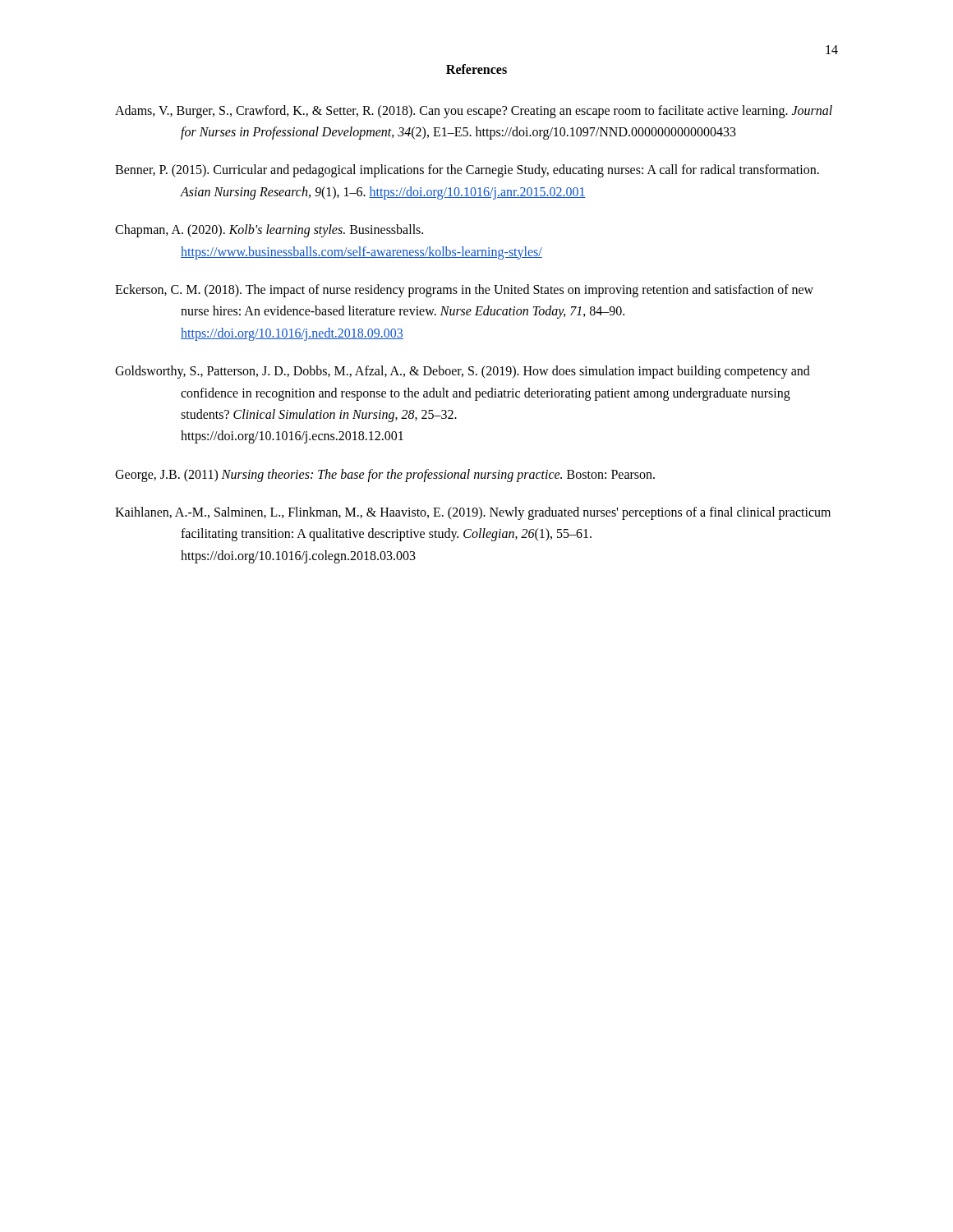Screen dimensions: 1232x953
Task: Click on the list item that says "Adams, V., Burger,"
Action: [x=474, y=121]
